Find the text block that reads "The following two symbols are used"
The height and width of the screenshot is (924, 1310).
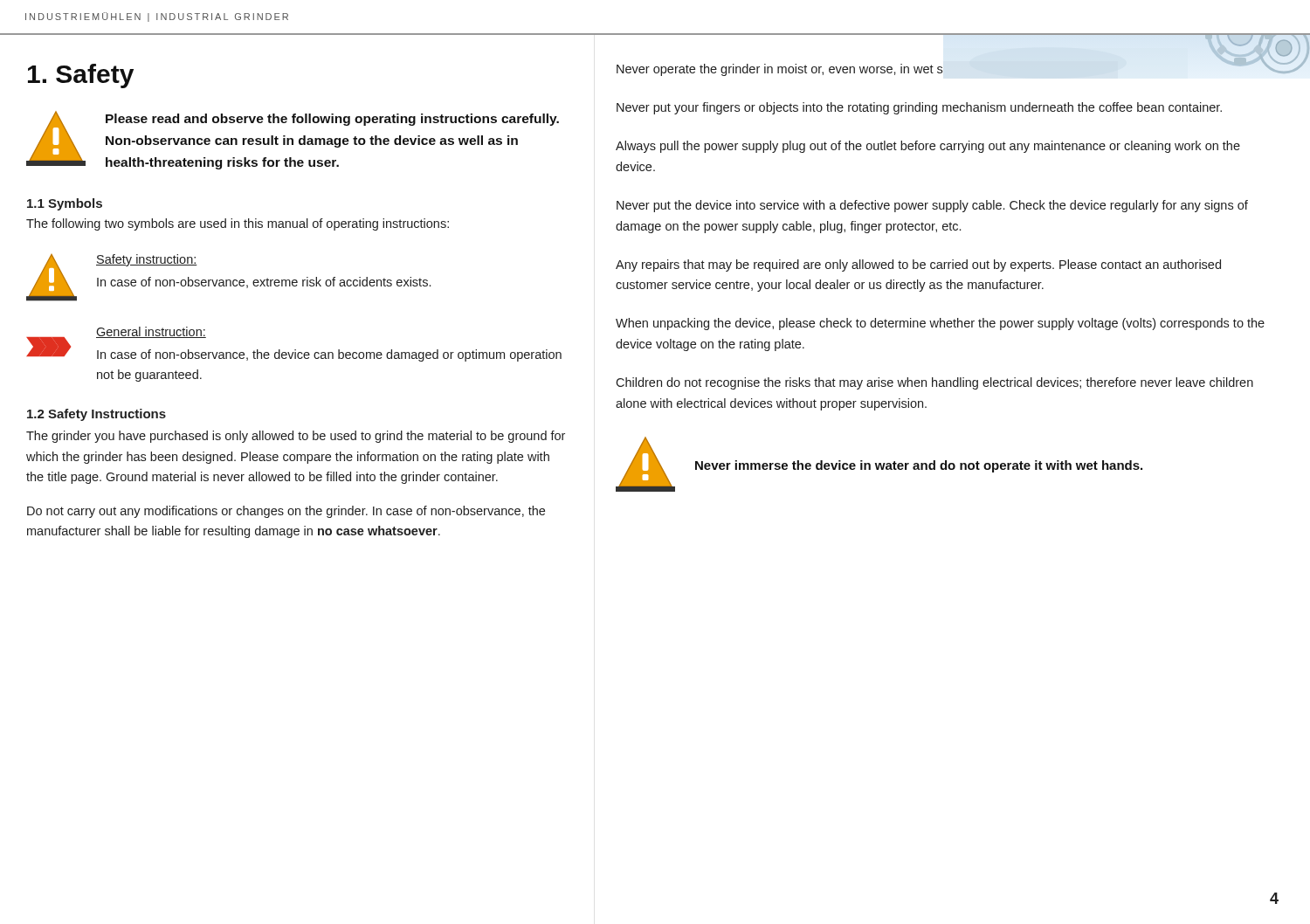coord(238,224)
